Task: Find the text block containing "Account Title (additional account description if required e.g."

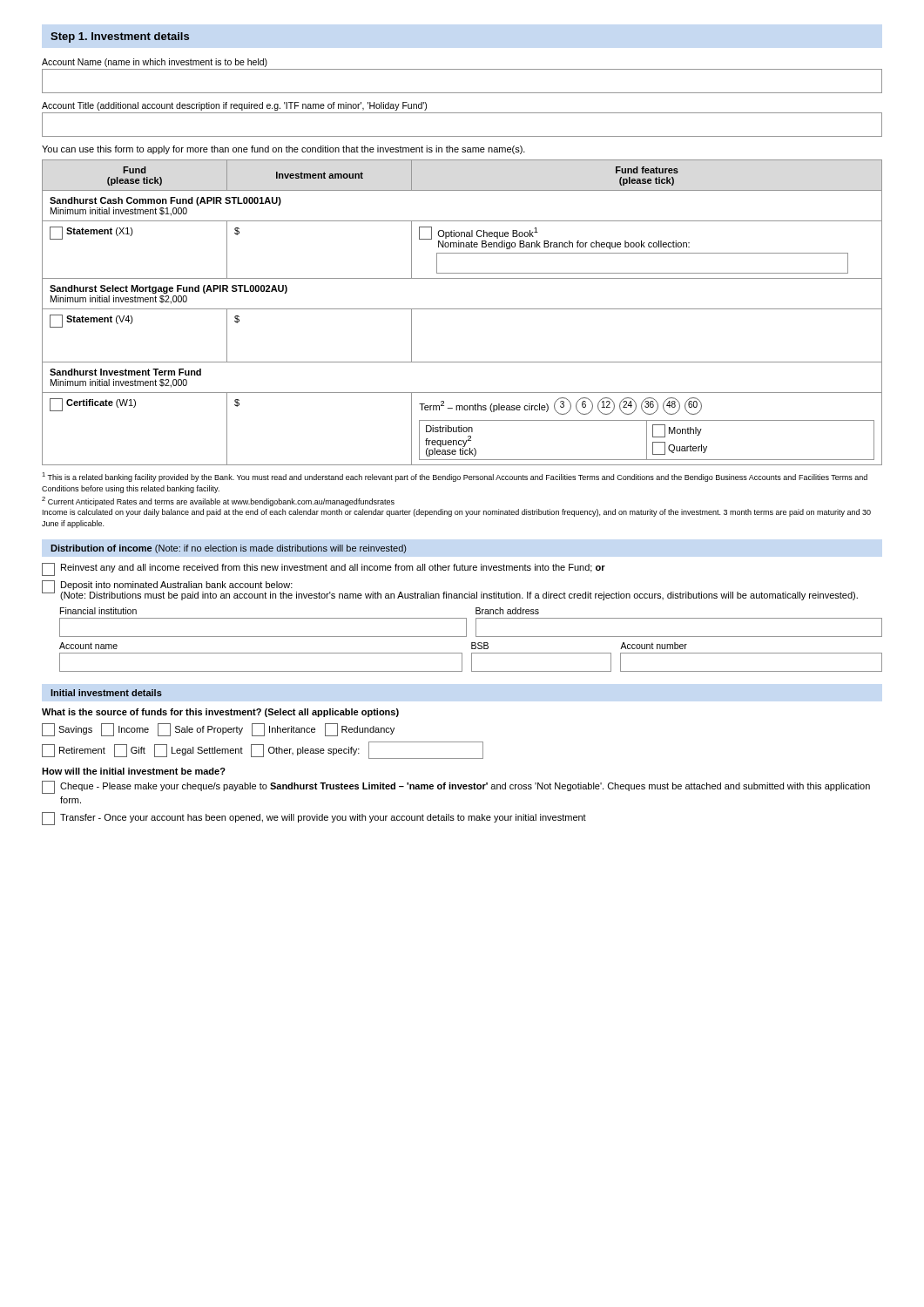Action: tap(235, 105)
